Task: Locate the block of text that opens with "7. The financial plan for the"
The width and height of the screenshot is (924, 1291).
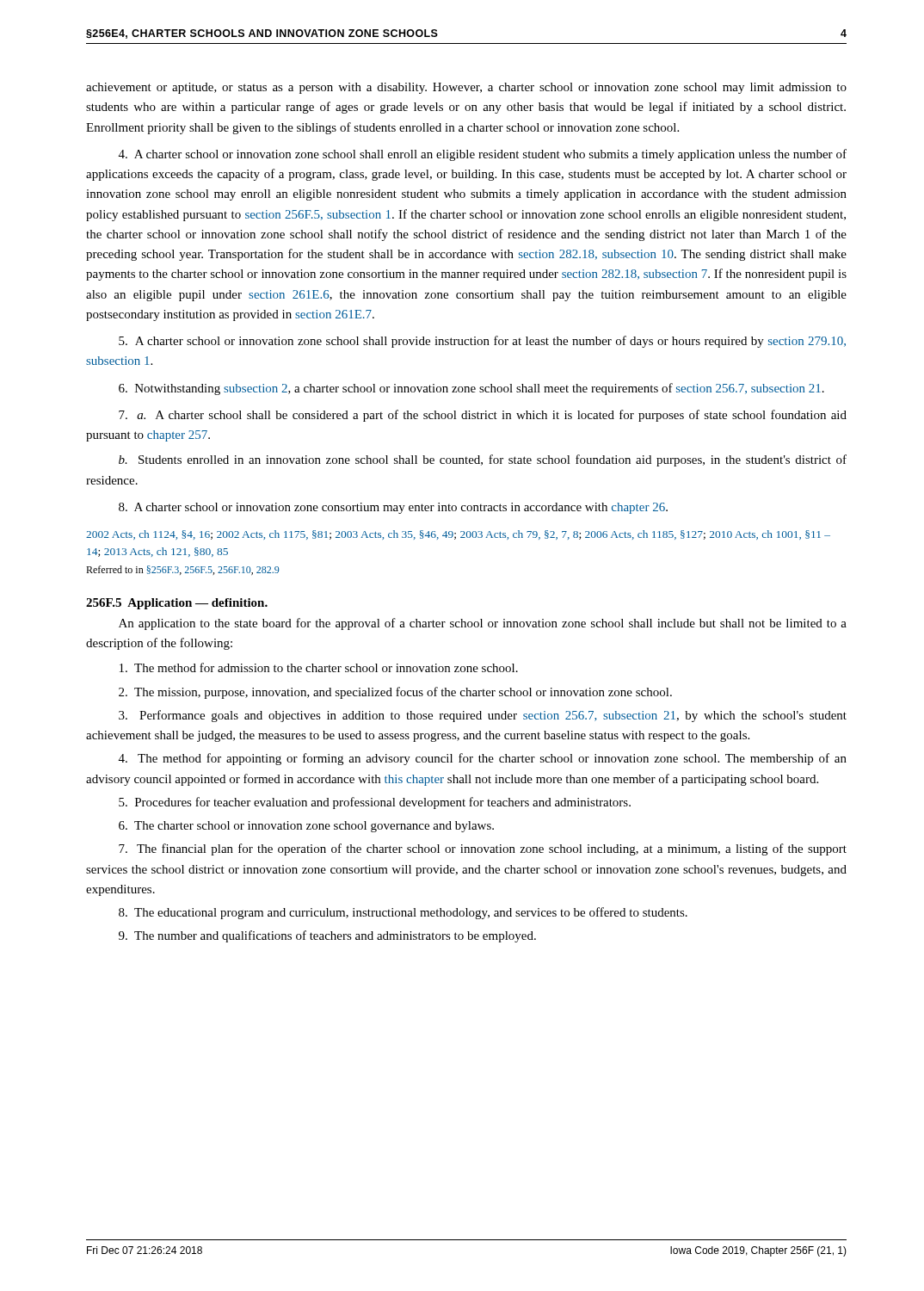Action: (466, 869)
